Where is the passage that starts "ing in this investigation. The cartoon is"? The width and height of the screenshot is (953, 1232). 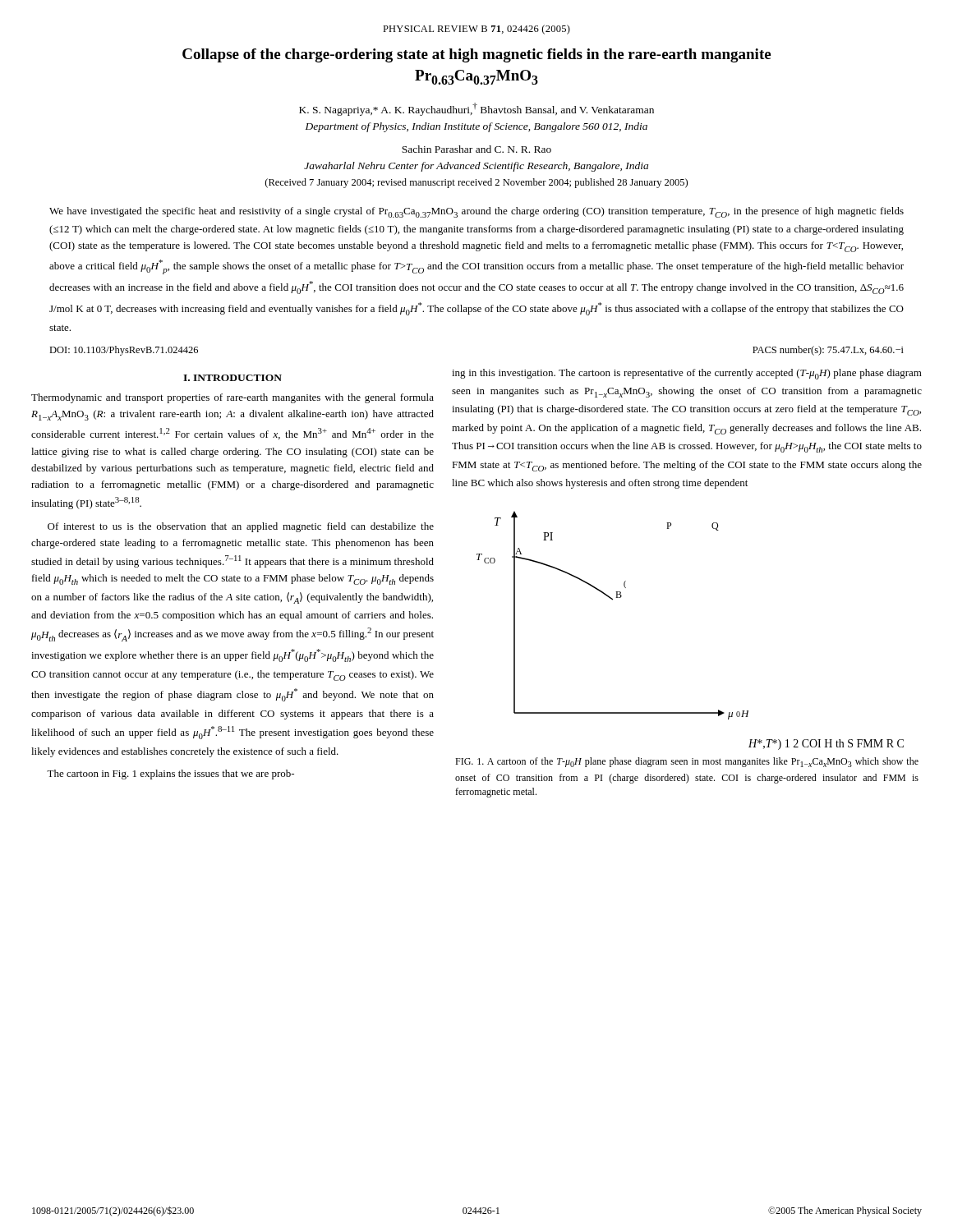click(x=687, y=428)
